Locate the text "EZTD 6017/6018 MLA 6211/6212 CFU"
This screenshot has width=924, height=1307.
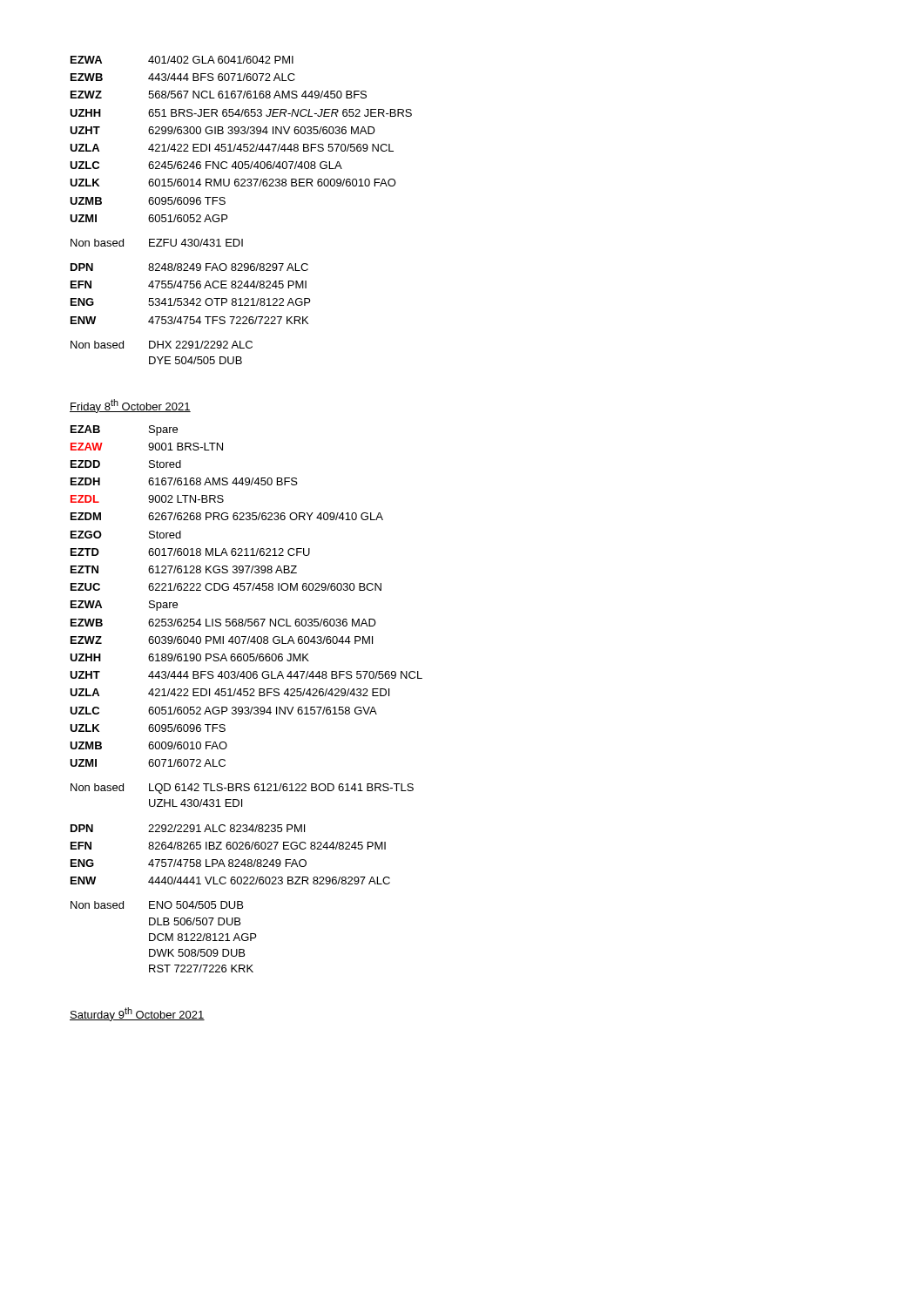click(190, 552)
